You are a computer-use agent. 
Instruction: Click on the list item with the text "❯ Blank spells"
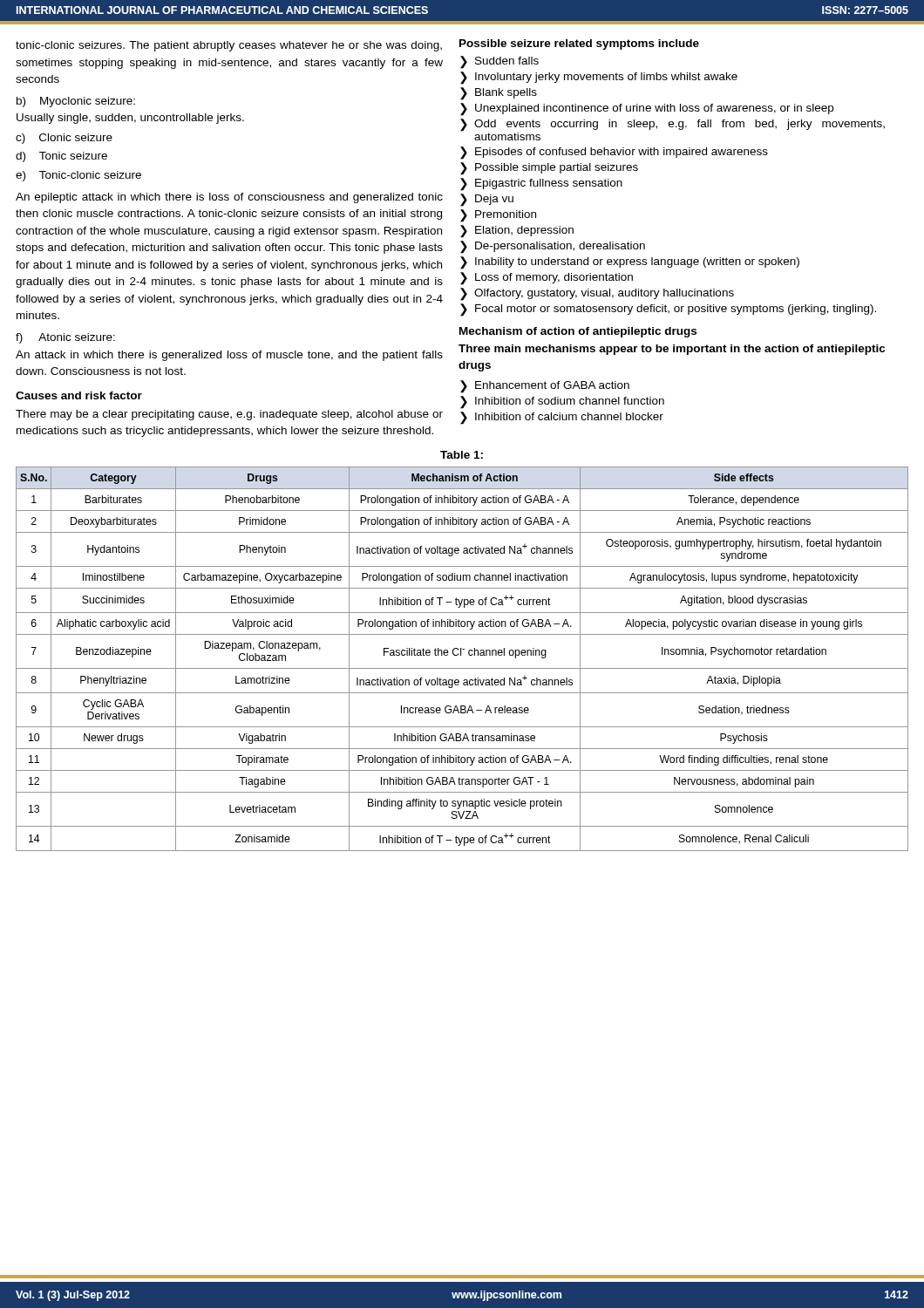[x=498, y=92]
